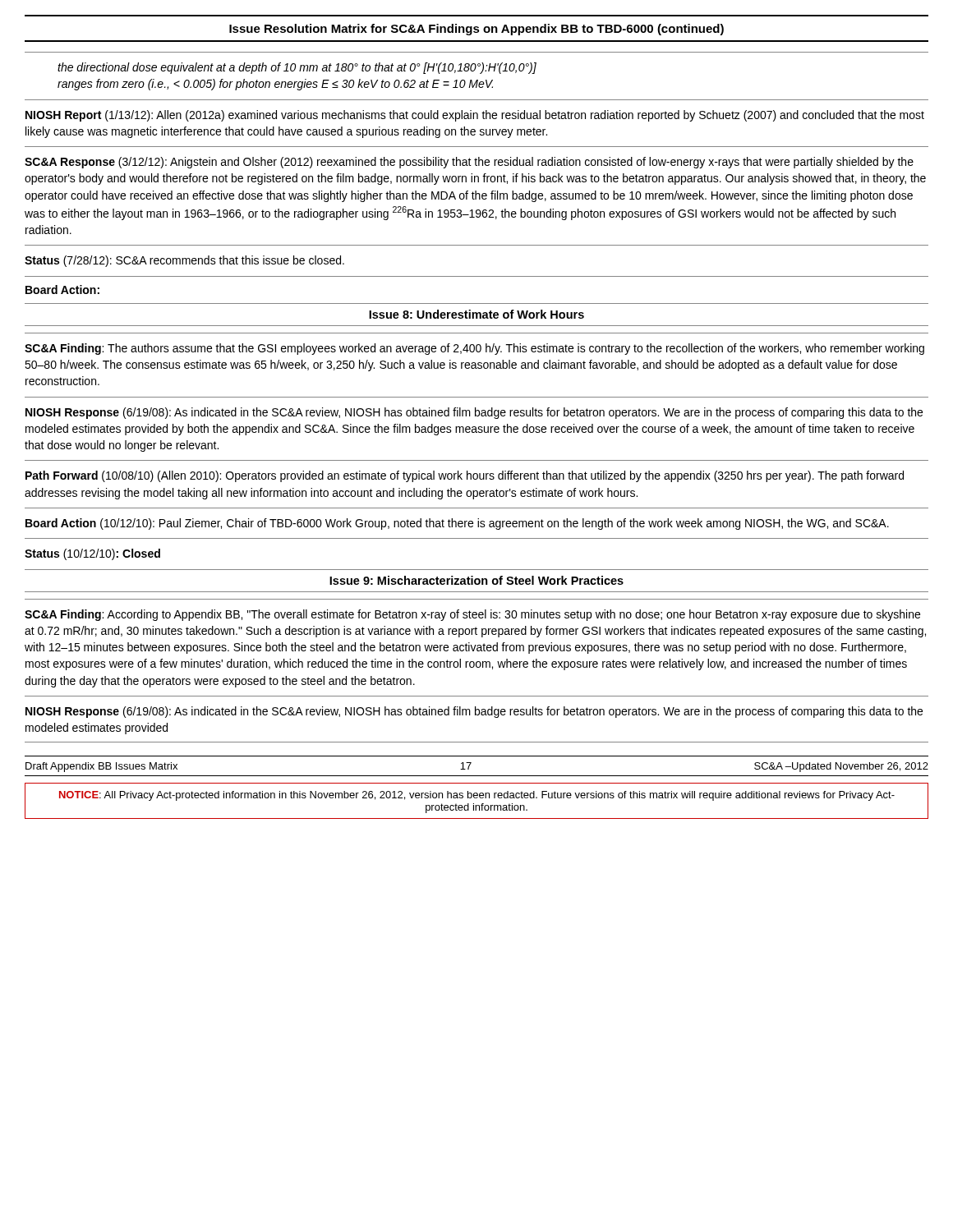The height and width of the screenshot is (1232, 953).
Task: Where does it say "Board Action:"?
Action: click(62, 290)
